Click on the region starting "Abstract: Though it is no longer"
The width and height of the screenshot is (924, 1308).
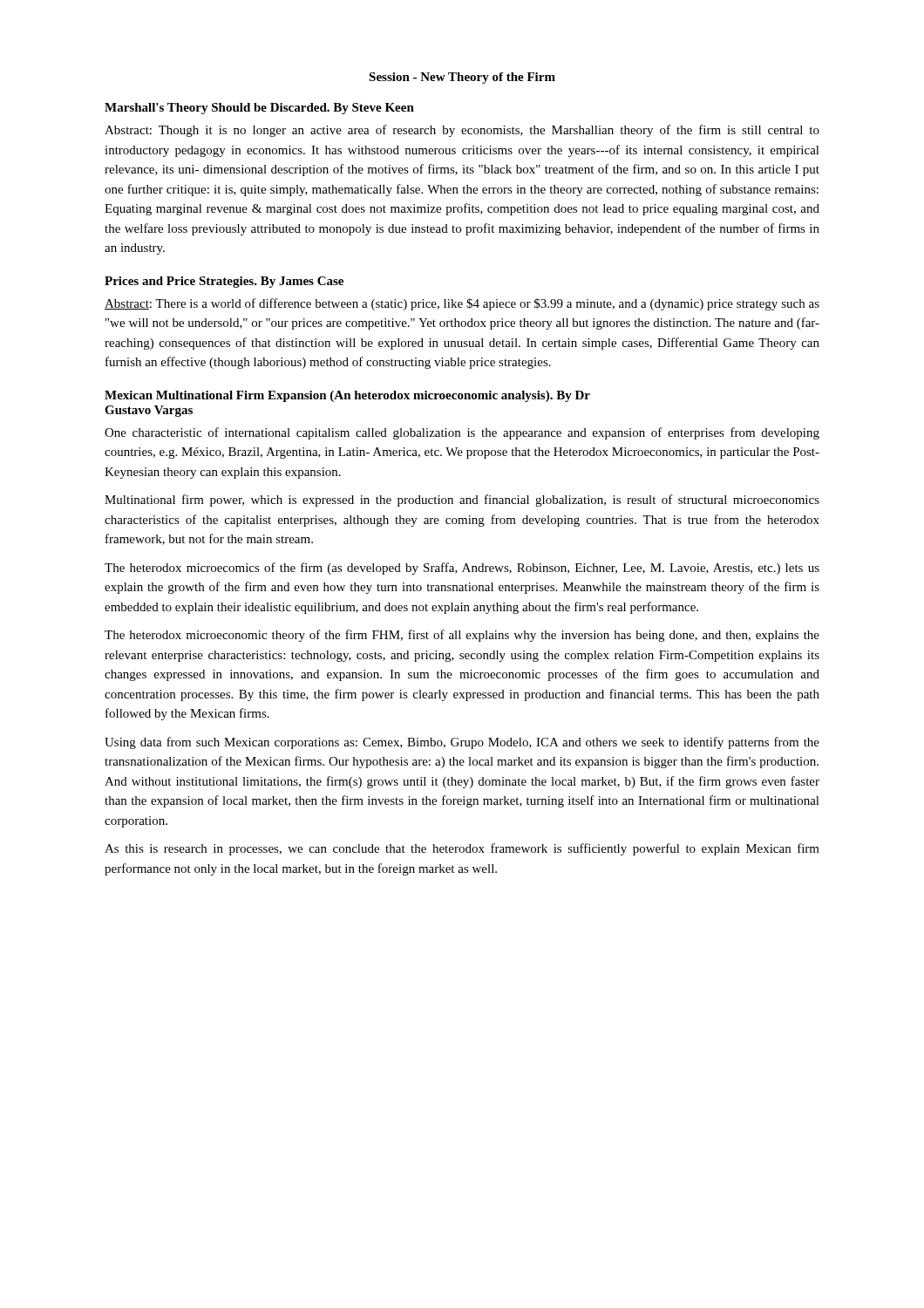click(462, 189)
